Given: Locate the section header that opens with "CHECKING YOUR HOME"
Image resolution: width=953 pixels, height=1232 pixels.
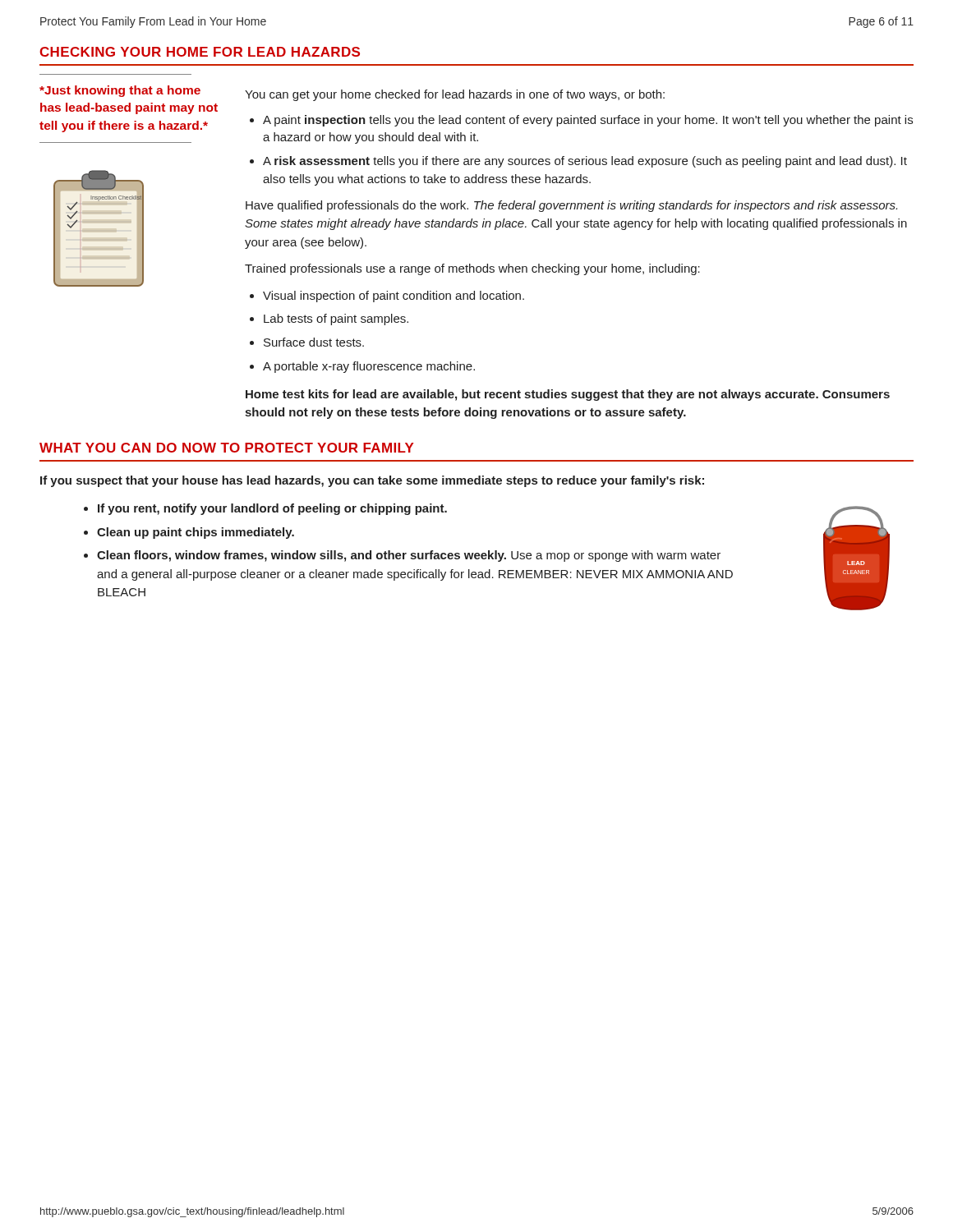Looking at the screenshot, I should tap(200, 52).
